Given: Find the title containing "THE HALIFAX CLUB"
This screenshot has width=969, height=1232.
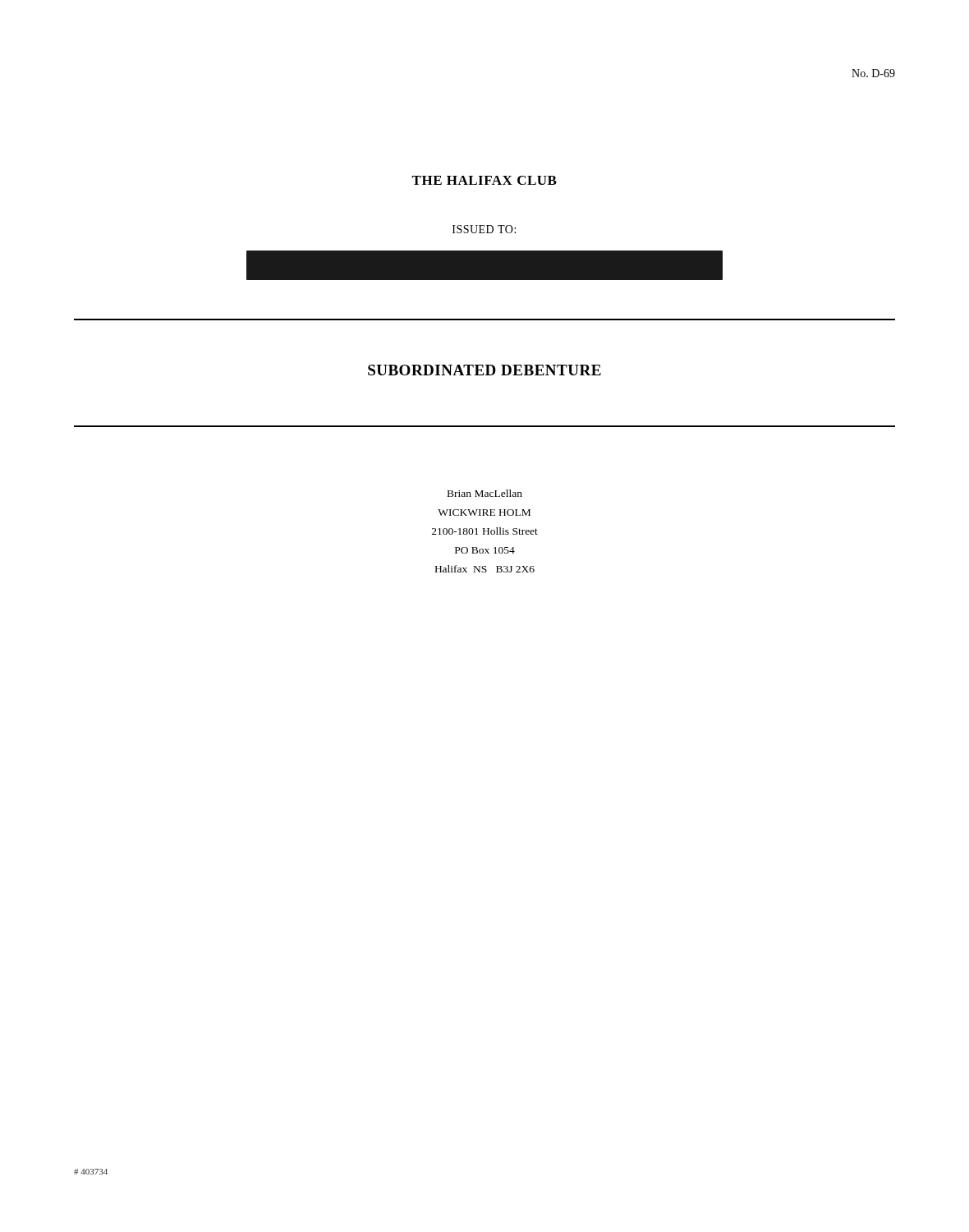Looking at the screenshot, I should tap(484, 180).
